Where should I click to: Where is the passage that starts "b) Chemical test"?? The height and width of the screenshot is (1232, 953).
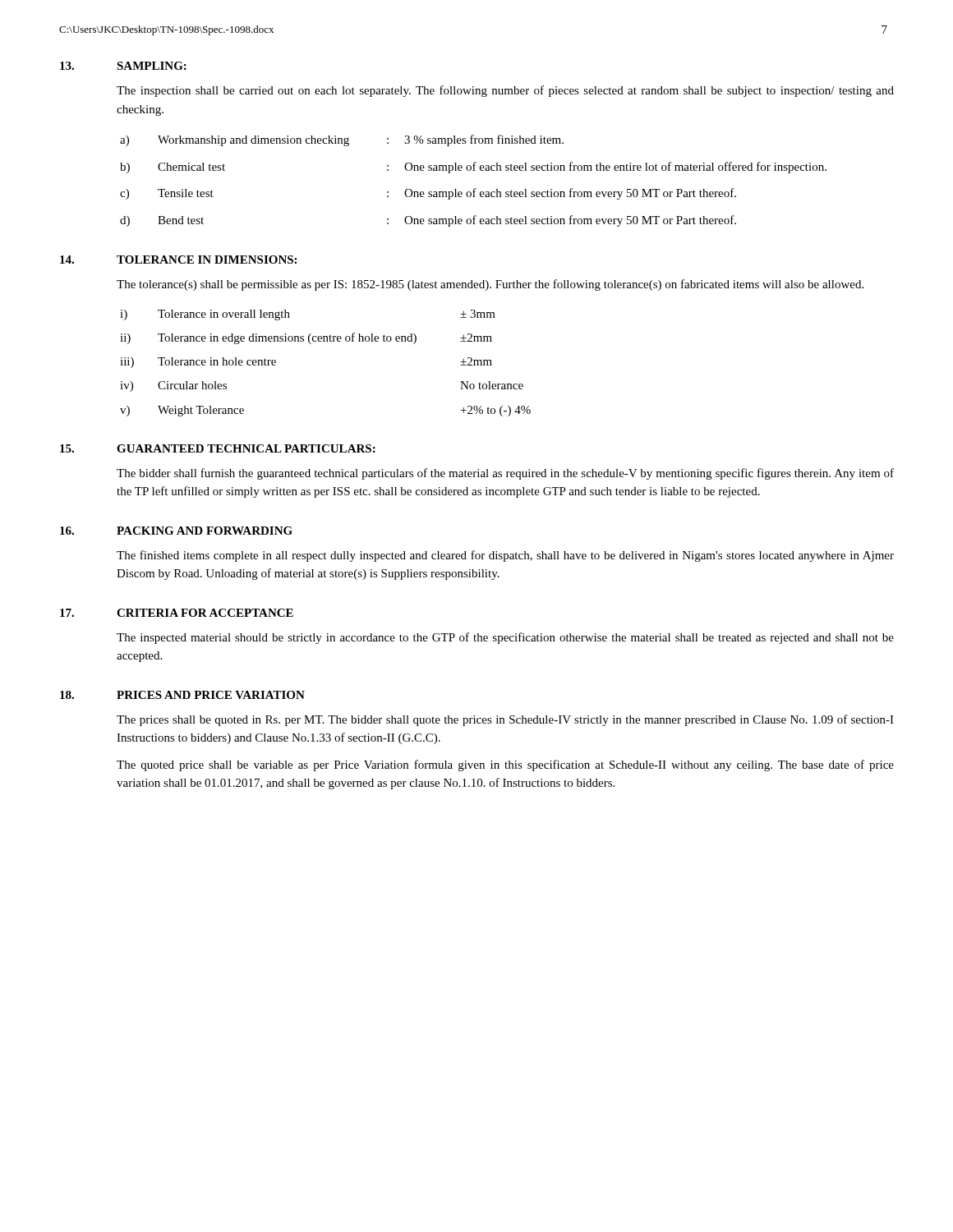(x=505, y=167)
